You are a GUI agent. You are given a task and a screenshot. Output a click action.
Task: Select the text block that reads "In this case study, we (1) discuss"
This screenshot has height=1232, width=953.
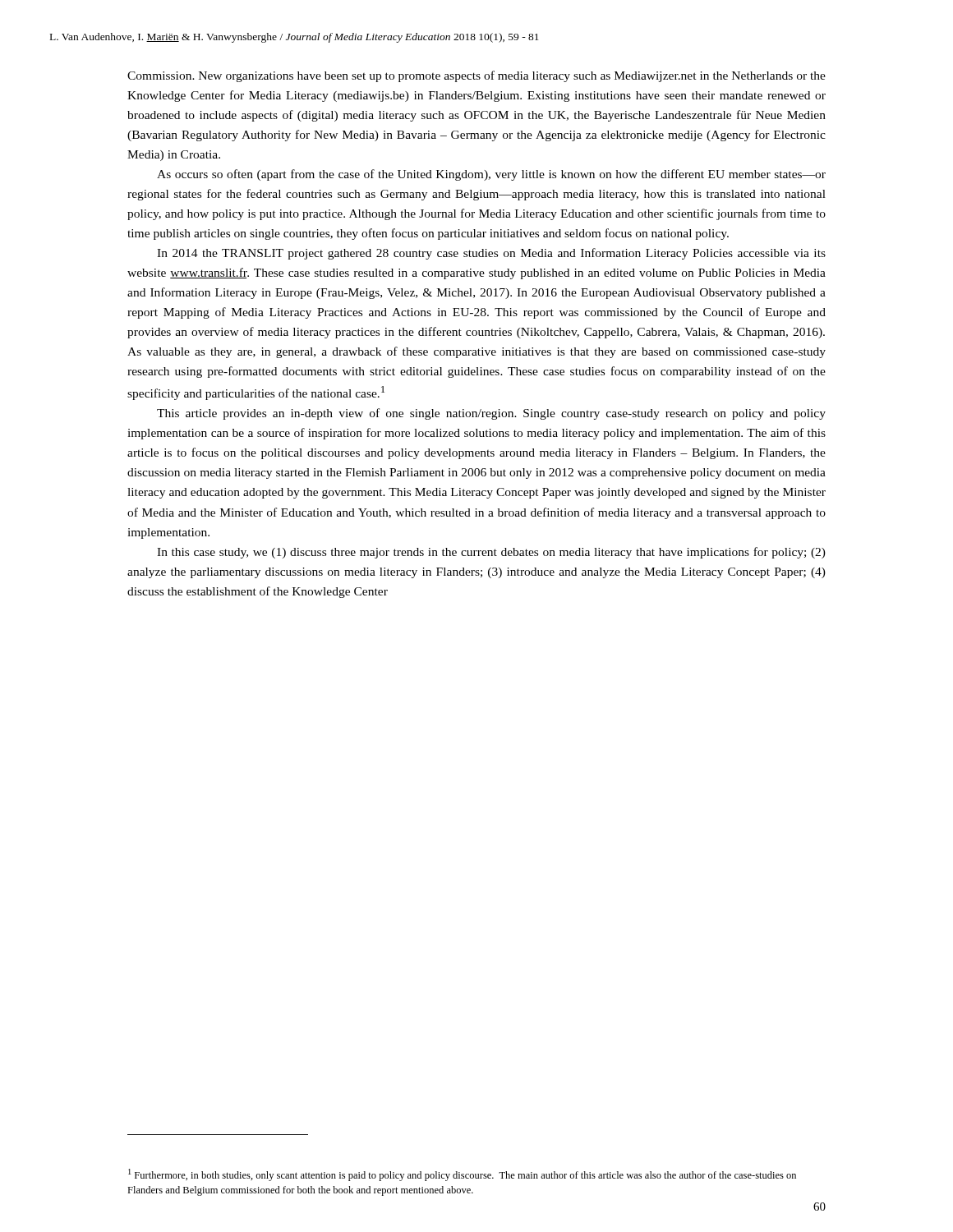pyautogui.click(x=476, y=571)
